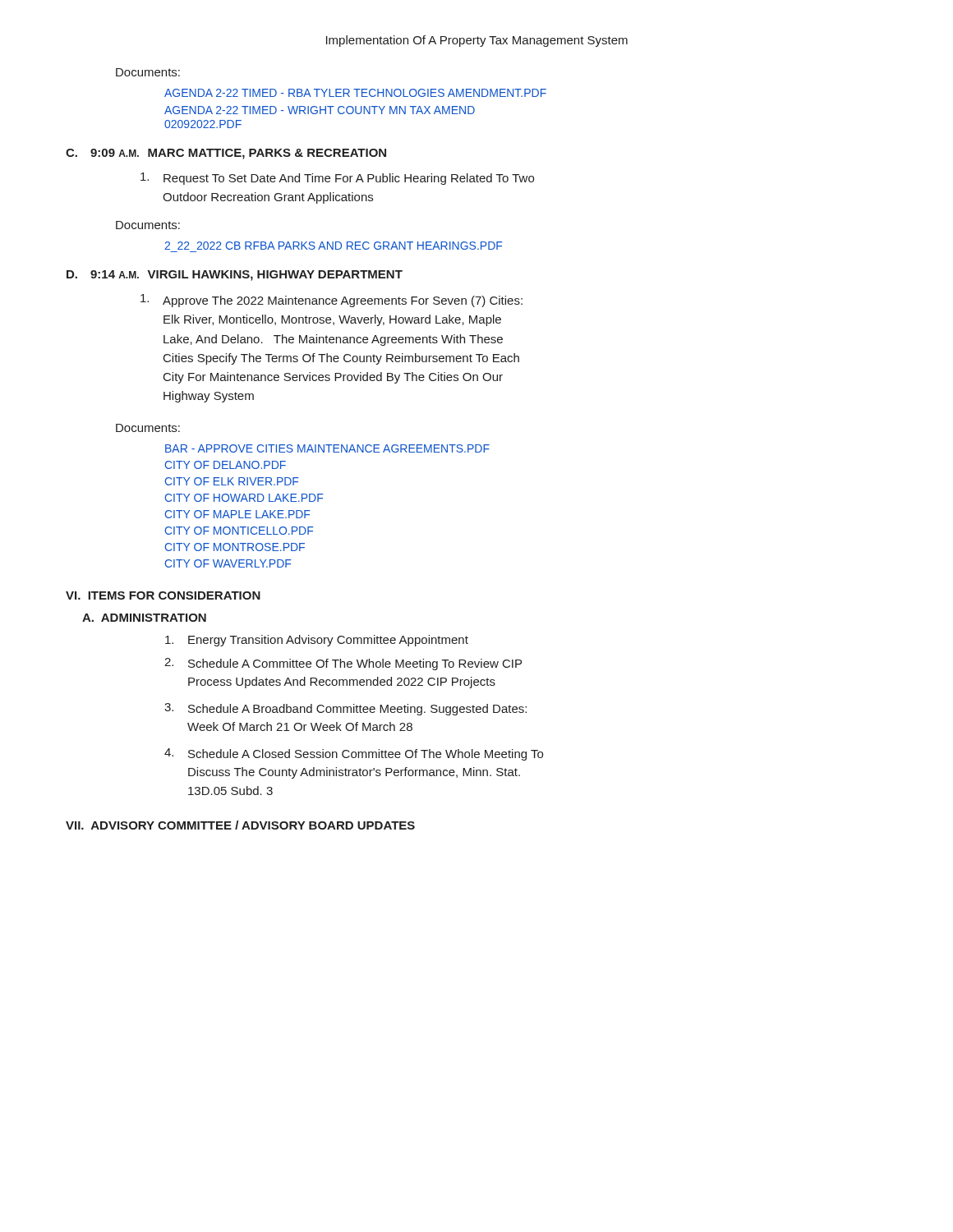This screenshot has height=1232, width=953.
Task: Click the section header that begins "D. 9:14 A.M. VIRGIL HAWKINS,"
Action: pos(234,274)
